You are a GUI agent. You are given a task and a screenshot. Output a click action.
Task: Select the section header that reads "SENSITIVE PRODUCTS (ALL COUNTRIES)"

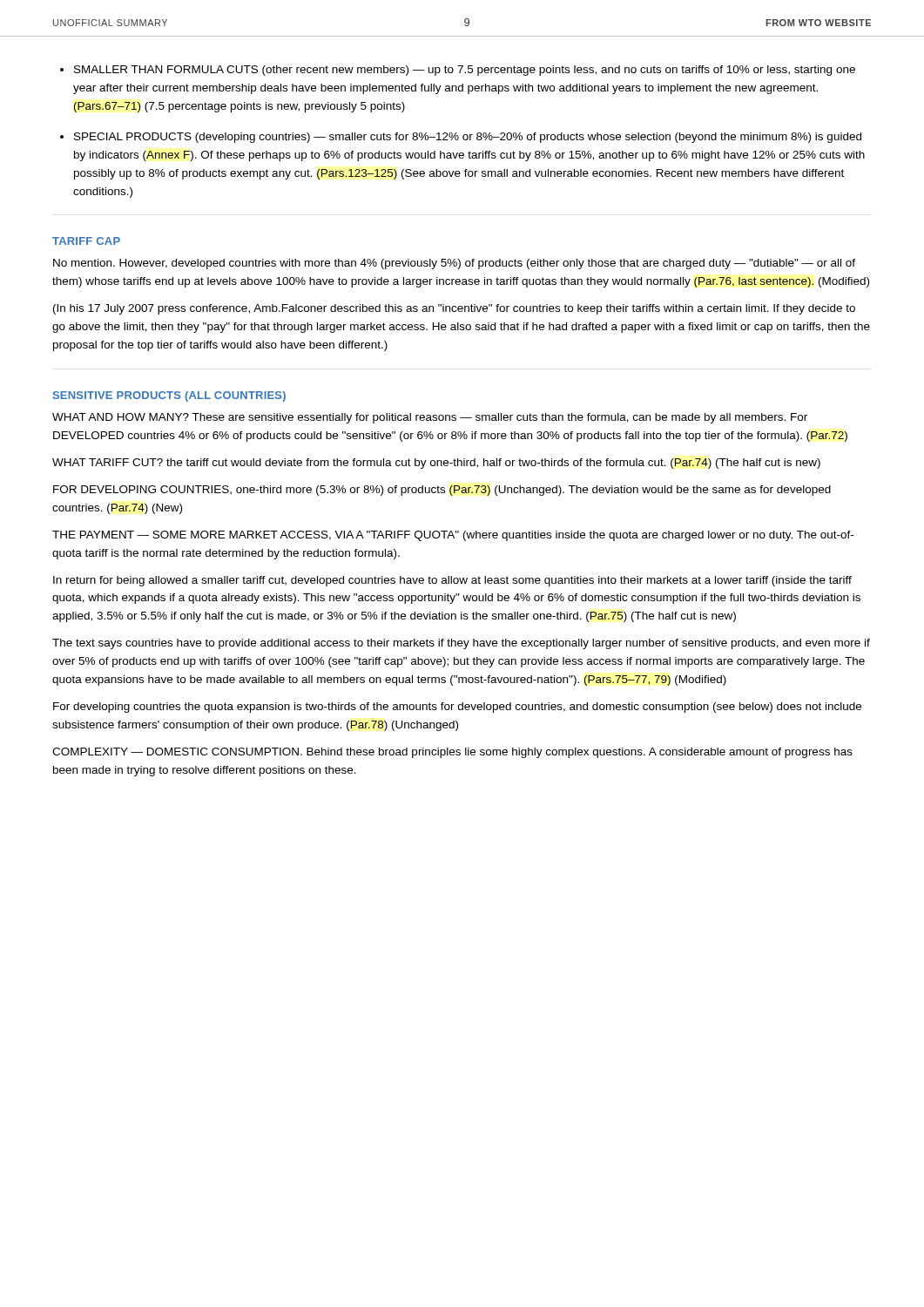click(169, 395)
